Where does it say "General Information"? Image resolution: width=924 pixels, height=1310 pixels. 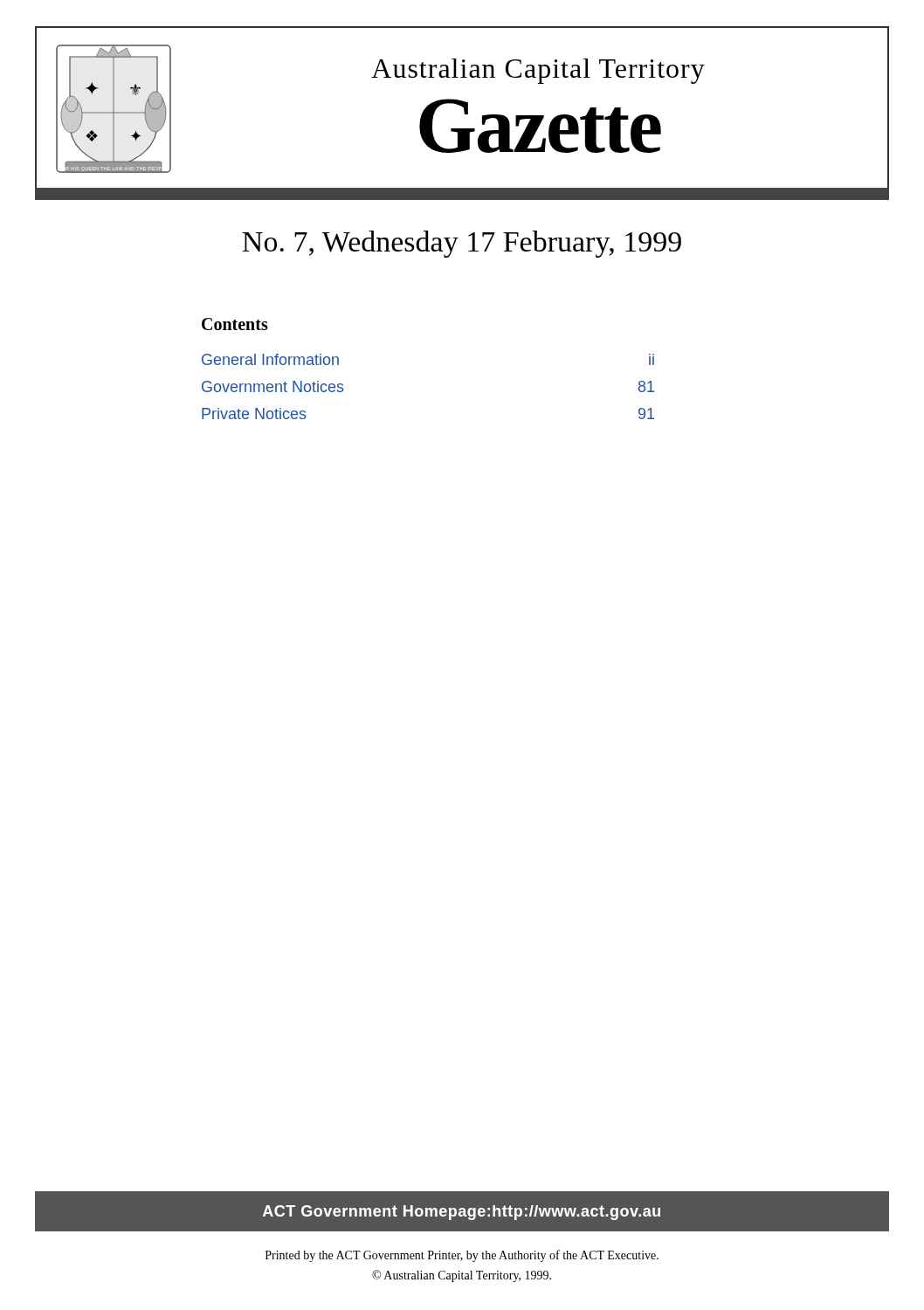(270, 360)
